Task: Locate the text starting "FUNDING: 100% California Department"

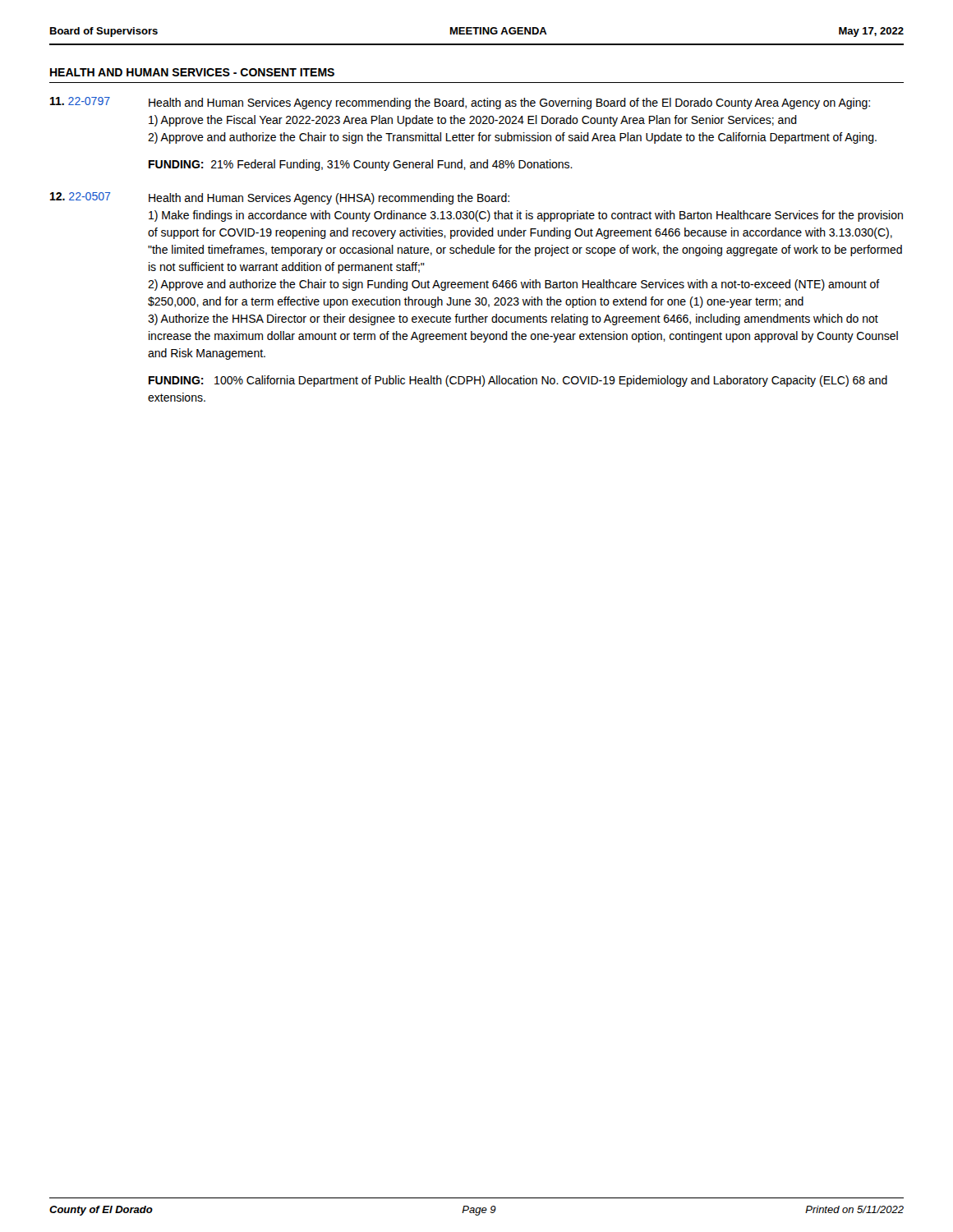Action: coord(518,389)
